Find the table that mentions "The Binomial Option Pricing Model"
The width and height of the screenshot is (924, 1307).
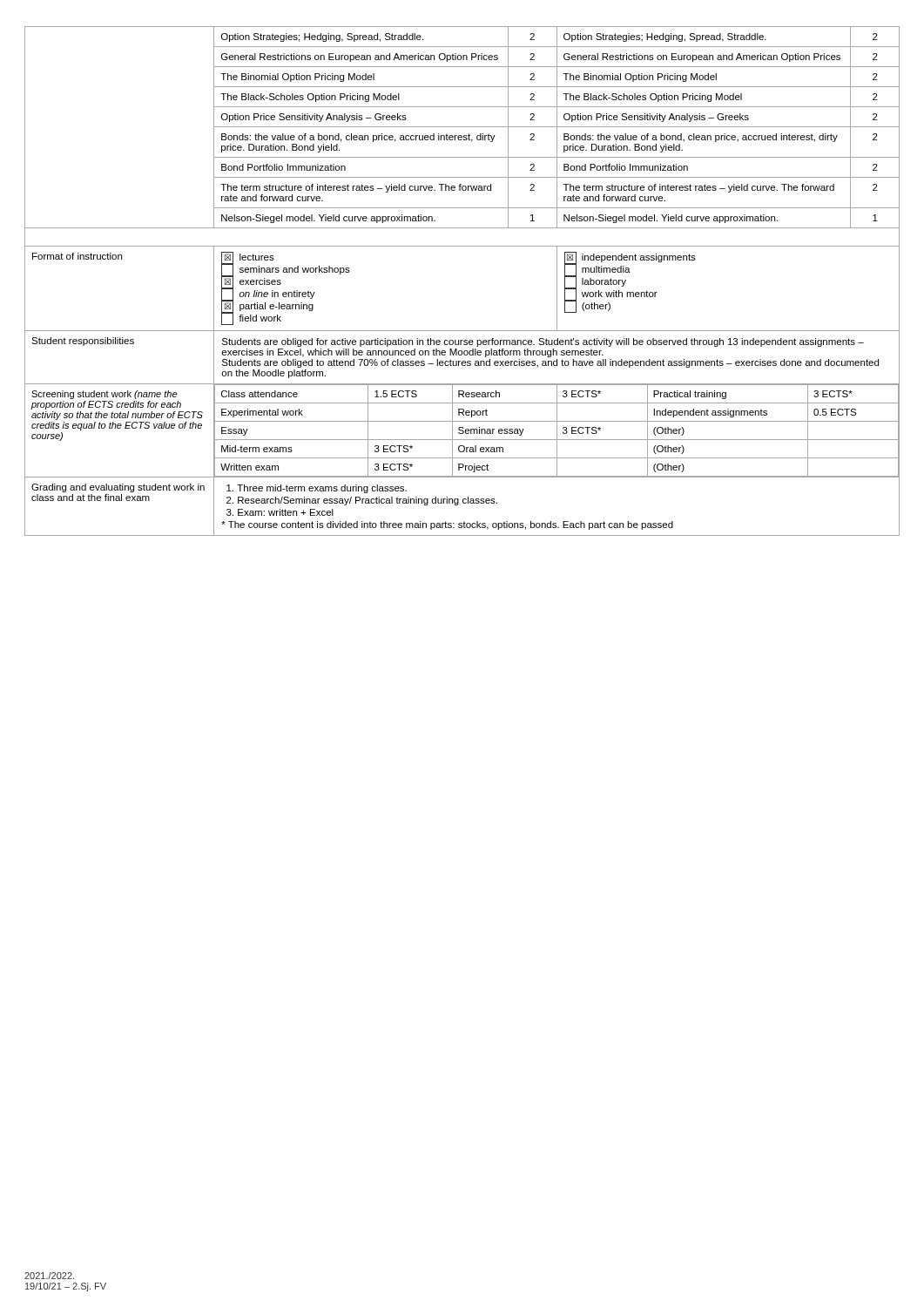[x=462, y=281]
